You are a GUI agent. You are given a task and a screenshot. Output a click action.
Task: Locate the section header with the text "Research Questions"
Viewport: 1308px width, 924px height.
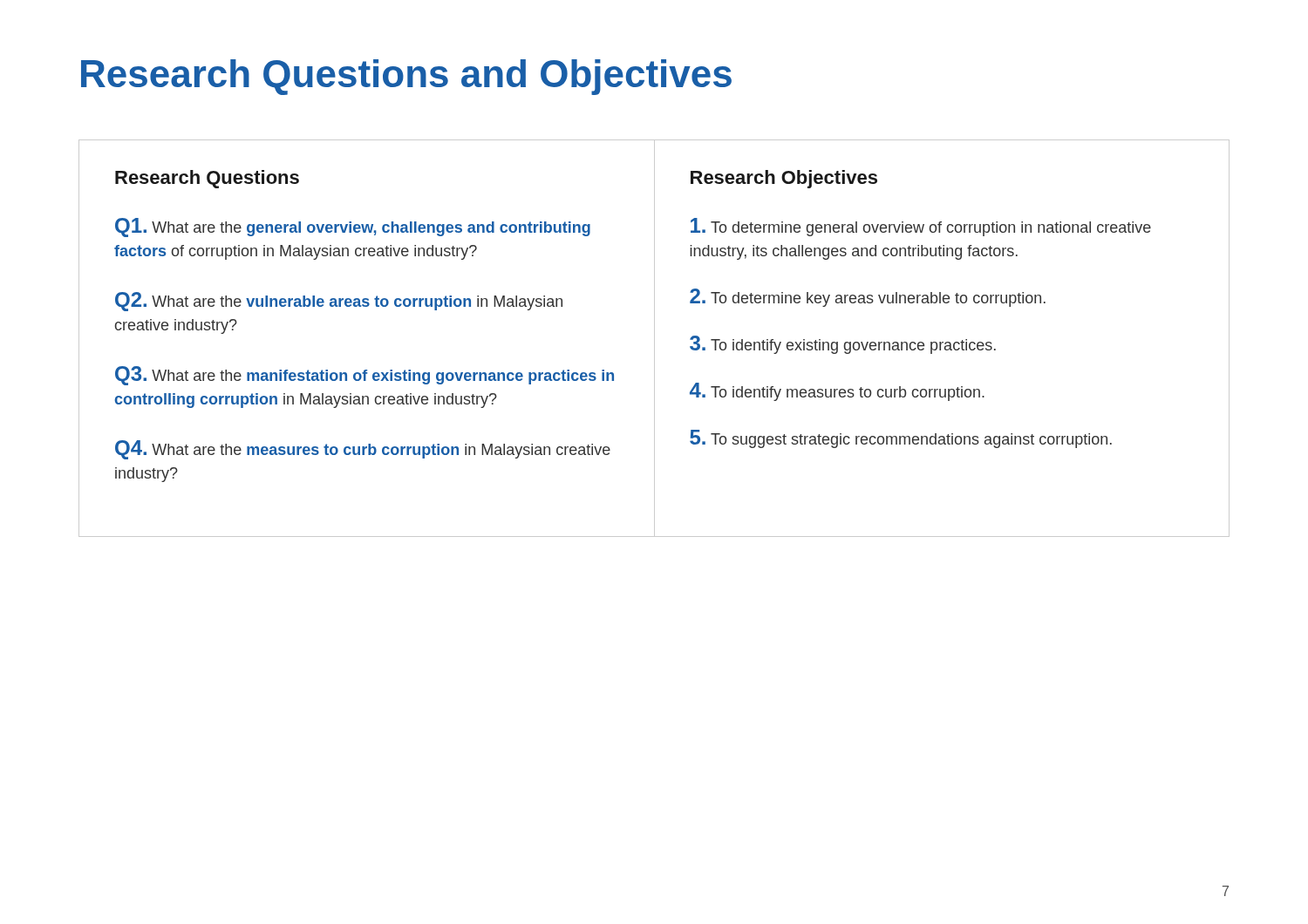[x=207, y=179]
